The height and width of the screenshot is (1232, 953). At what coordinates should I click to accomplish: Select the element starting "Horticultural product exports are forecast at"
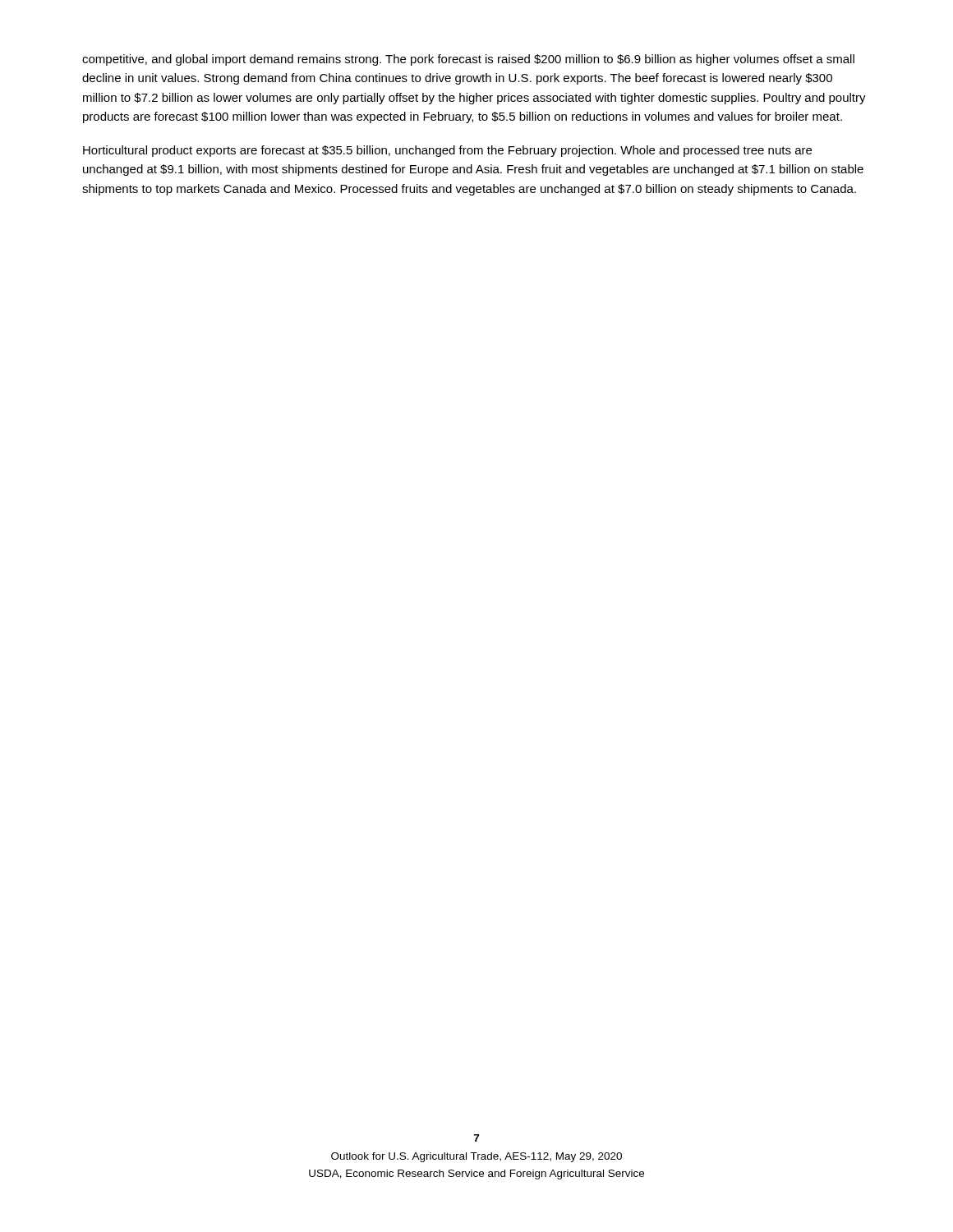(x=473, y=169)
